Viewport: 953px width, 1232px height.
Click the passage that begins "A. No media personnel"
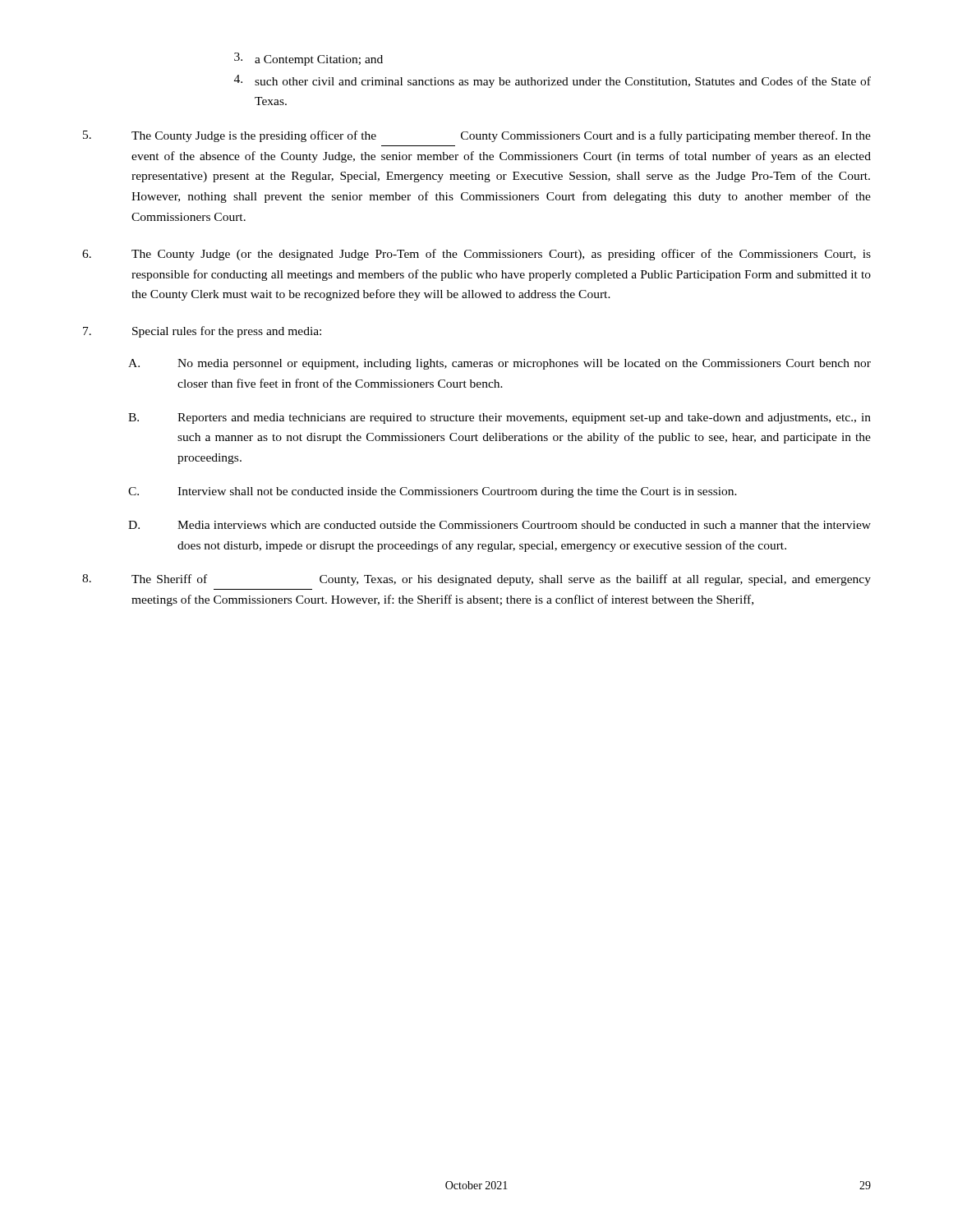[x=500, y=373]
